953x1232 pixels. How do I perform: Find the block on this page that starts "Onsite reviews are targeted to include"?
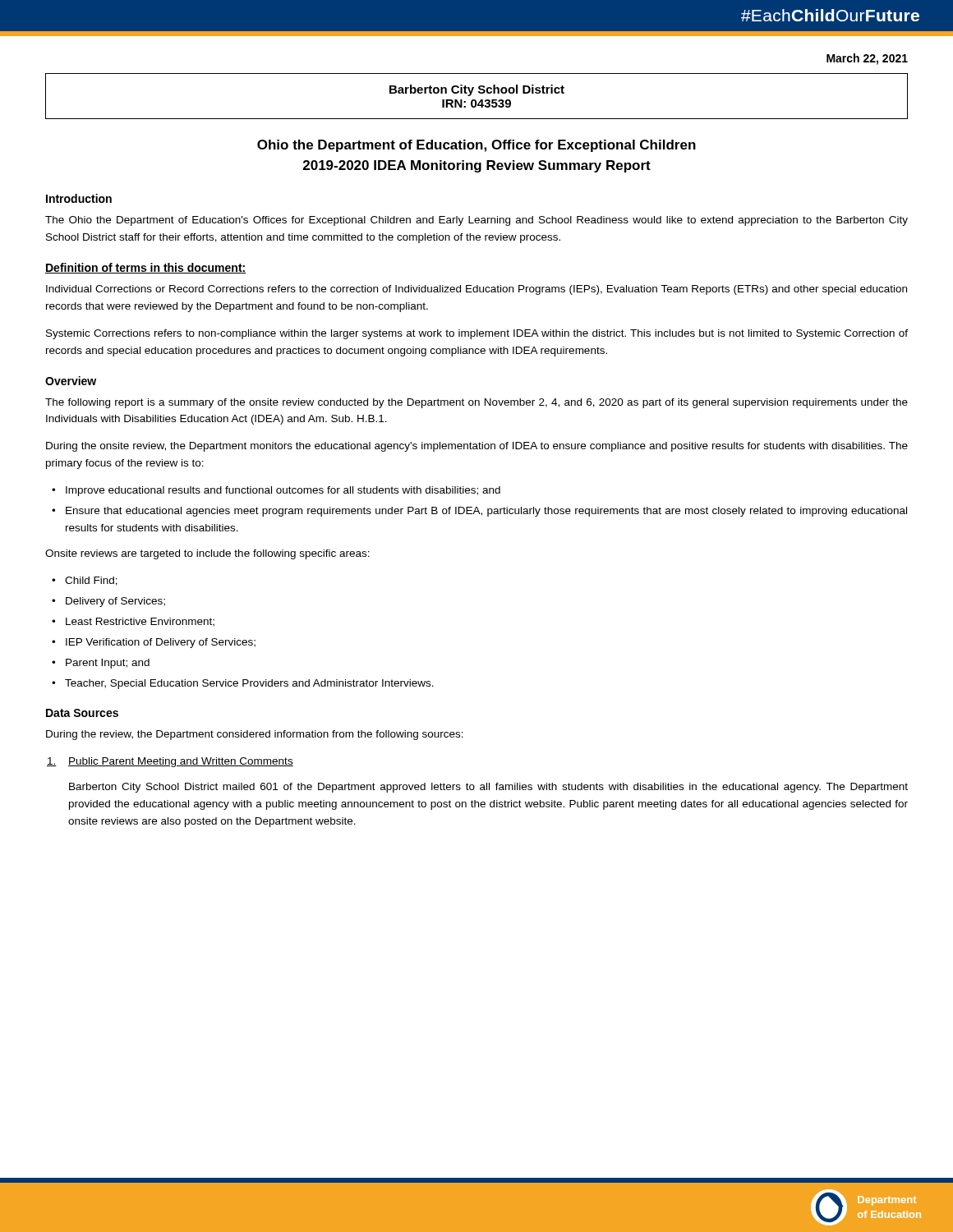pyautogui.click(x=208, y=553)
